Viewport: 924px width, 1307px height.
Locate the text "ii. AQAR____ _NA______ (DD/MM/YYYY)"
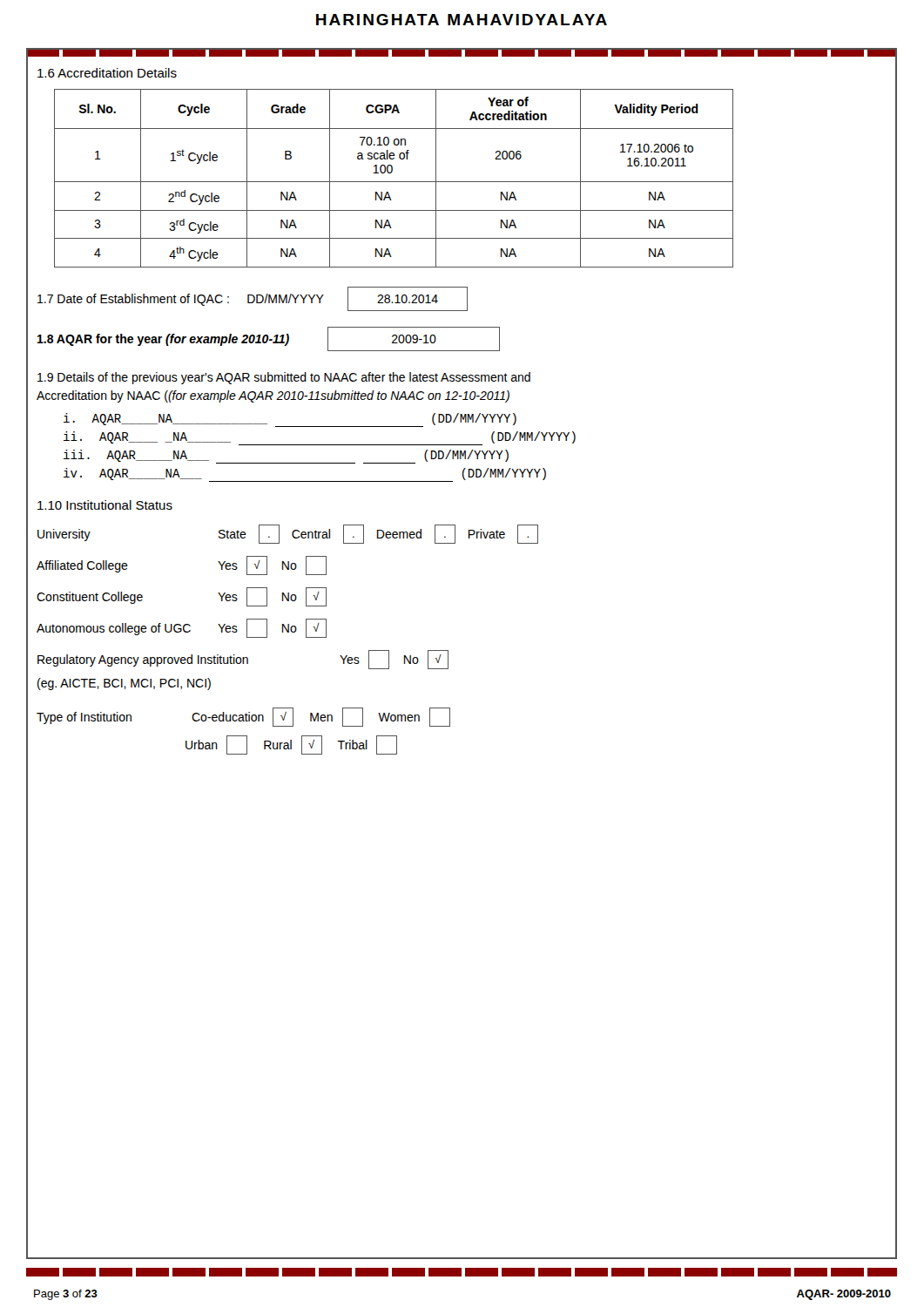click(320, 438)
